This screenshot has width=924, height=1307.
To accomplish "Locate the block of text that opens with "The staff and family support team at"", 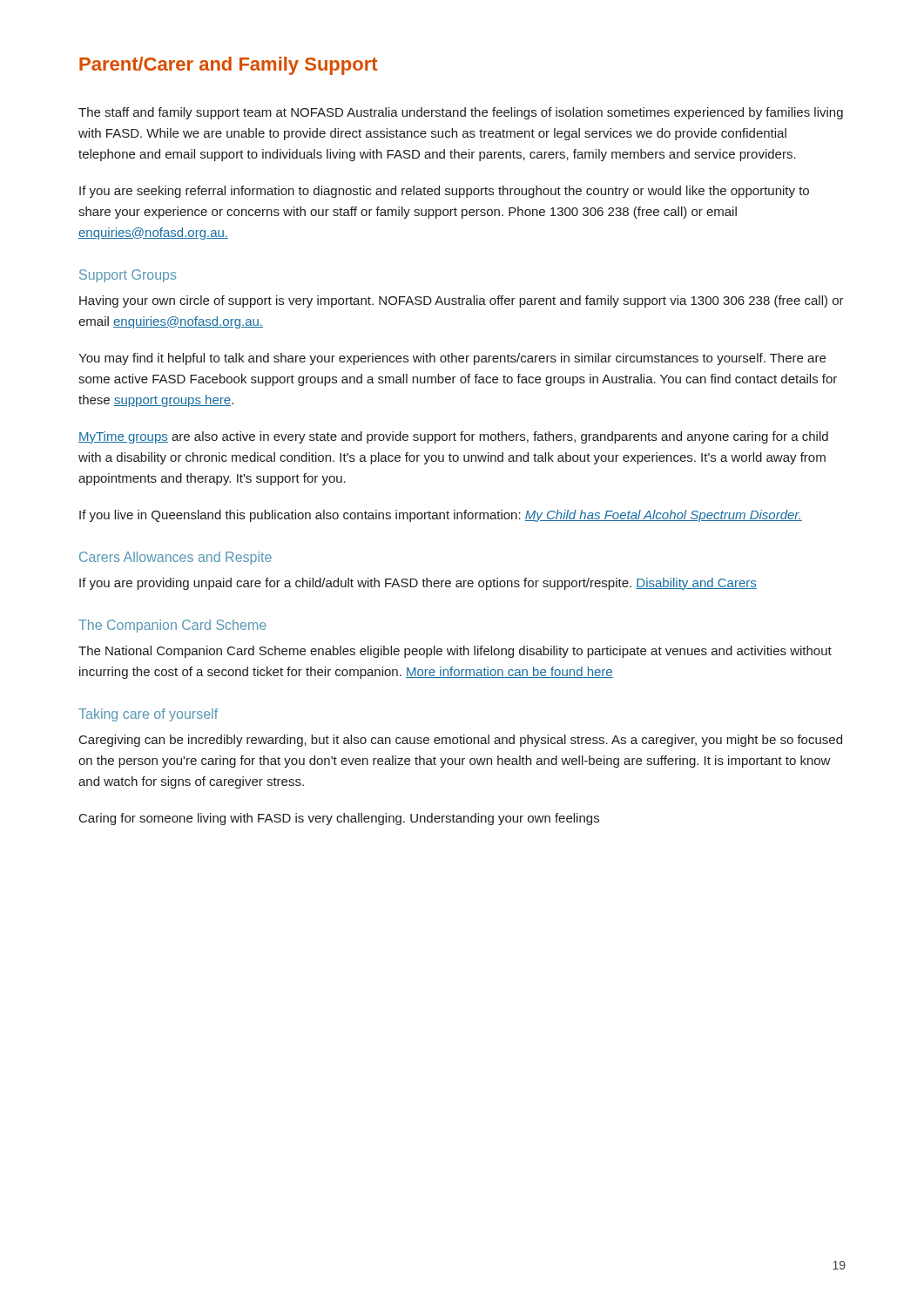I will 461,133.
